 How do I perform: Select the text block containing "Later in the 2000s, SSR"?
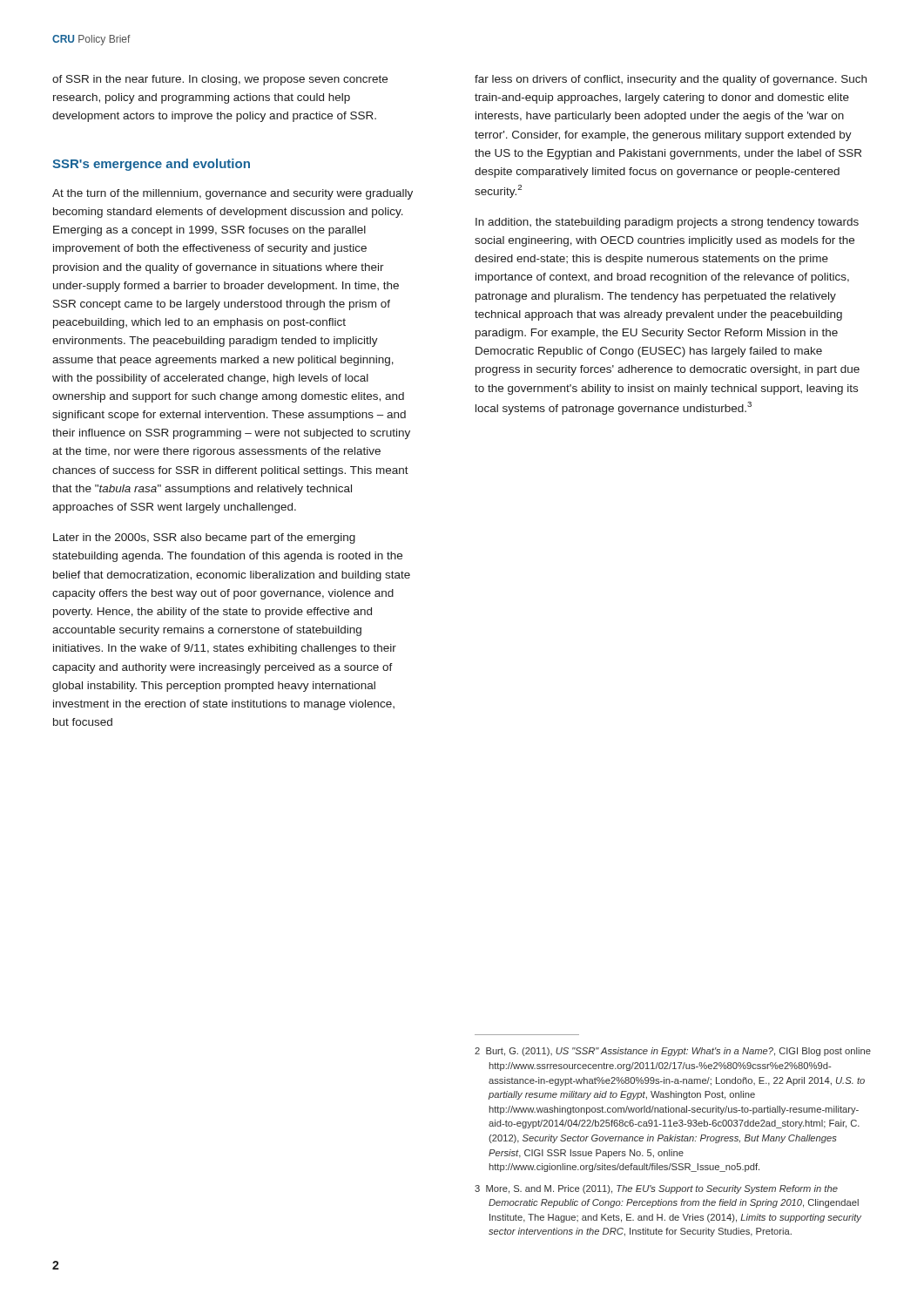point(231,630)
